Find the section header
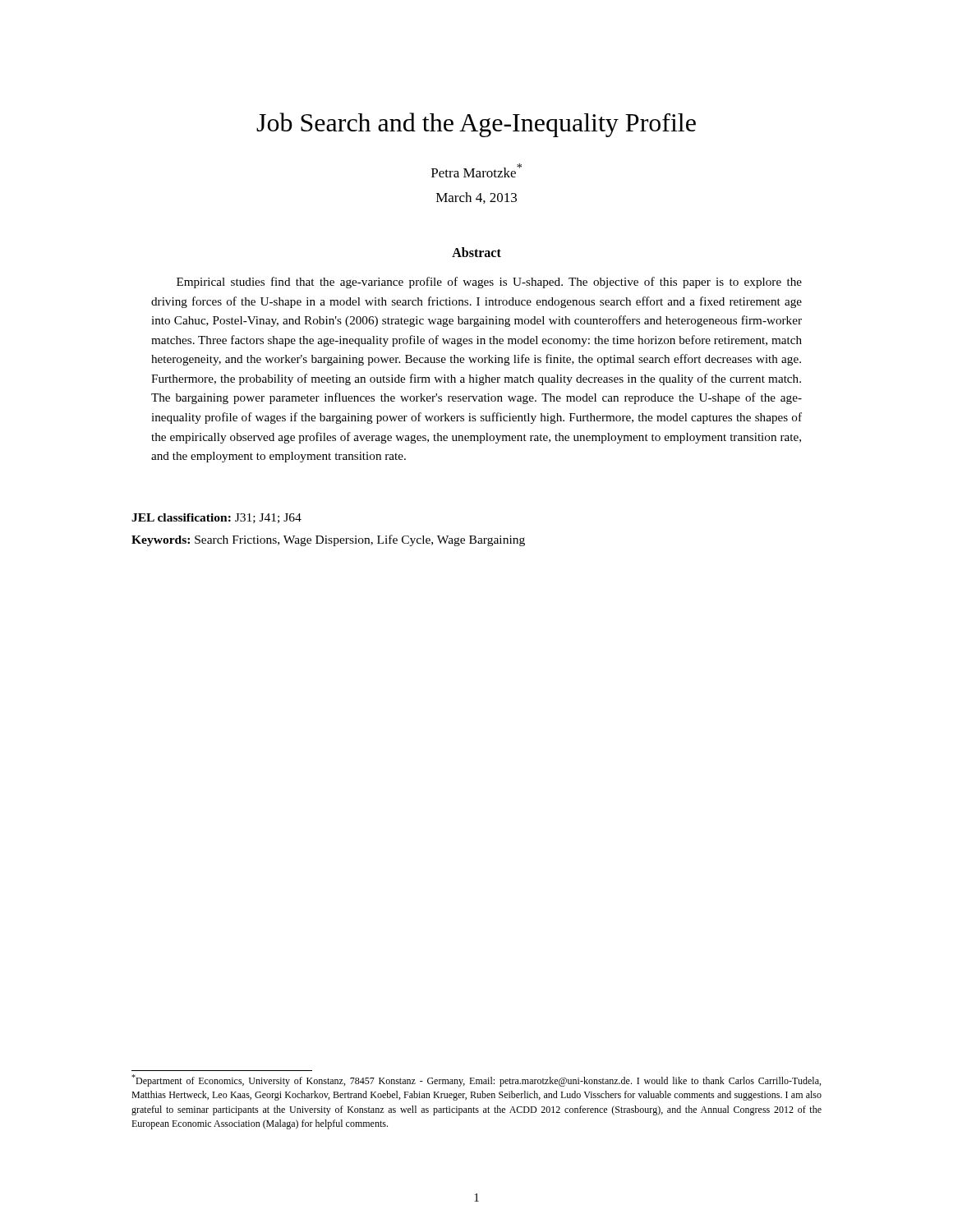Viewport: 953px width, 1232px height. point(476,253)
